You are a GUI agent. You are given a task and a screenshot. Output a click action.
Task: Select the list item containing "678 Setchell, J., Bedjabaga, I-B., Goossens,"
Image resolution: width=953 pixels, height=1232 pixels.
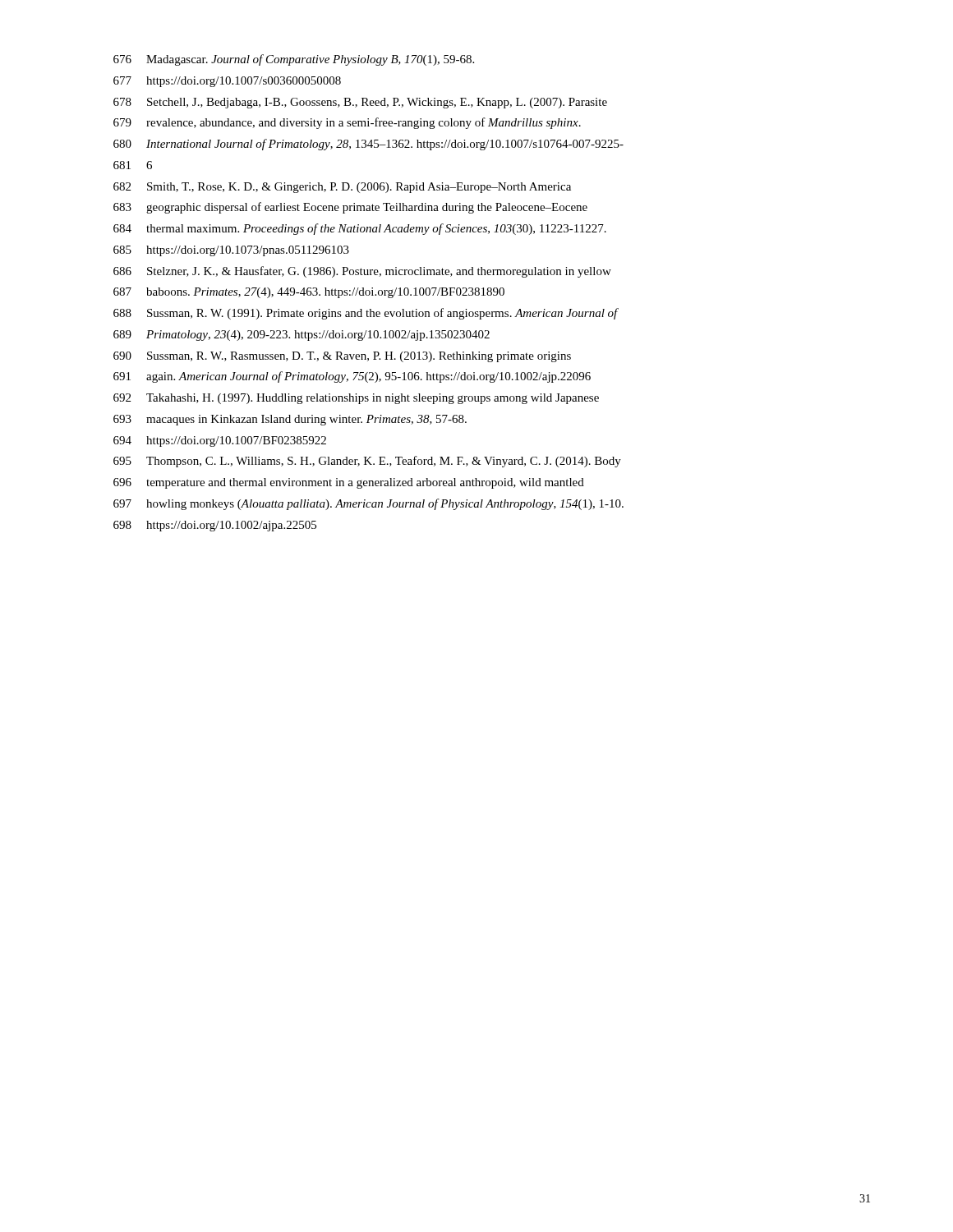(x=476, y=102)
